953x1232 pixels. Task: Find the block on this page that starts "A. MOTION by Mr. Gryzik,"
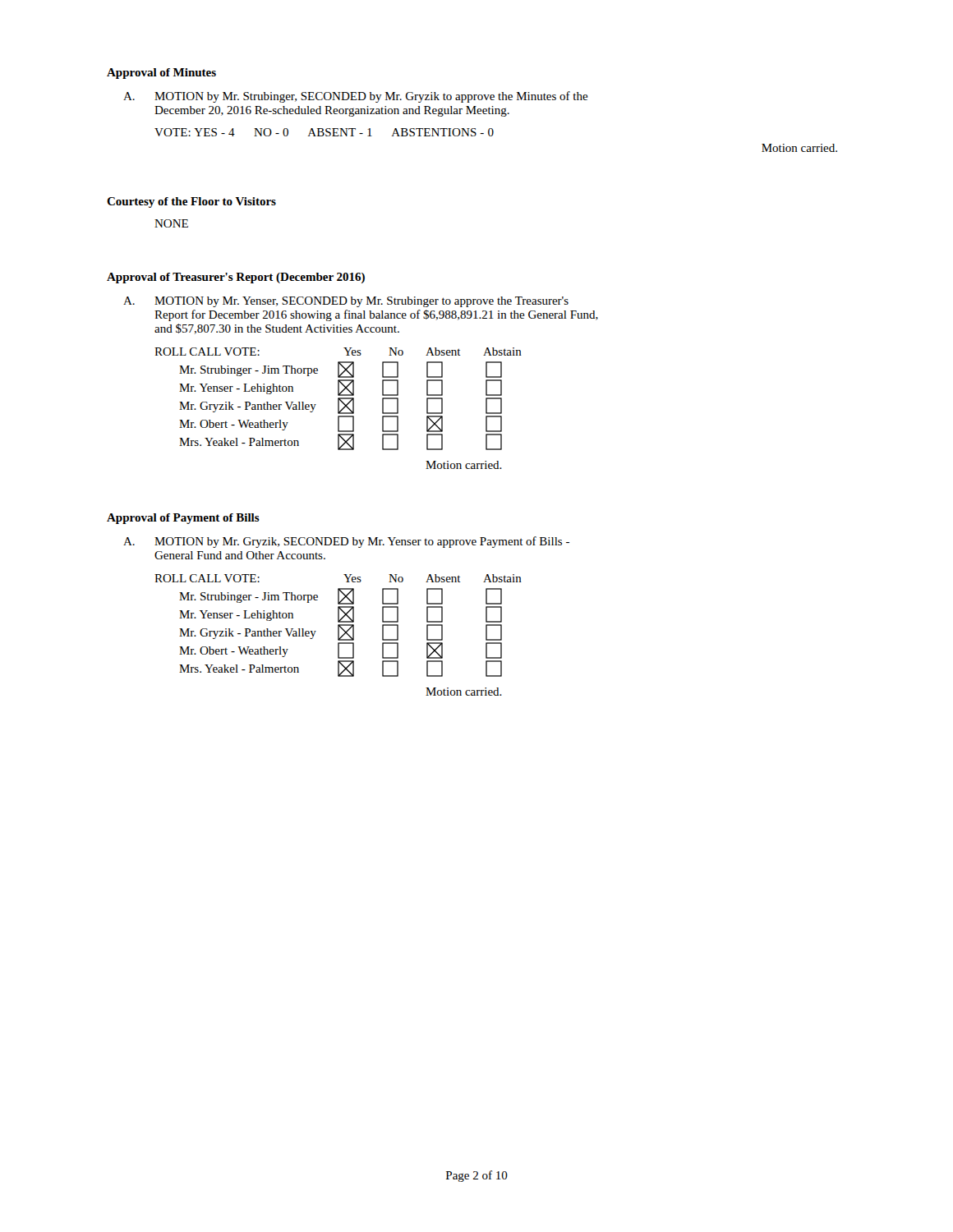[x=346, y=549]
